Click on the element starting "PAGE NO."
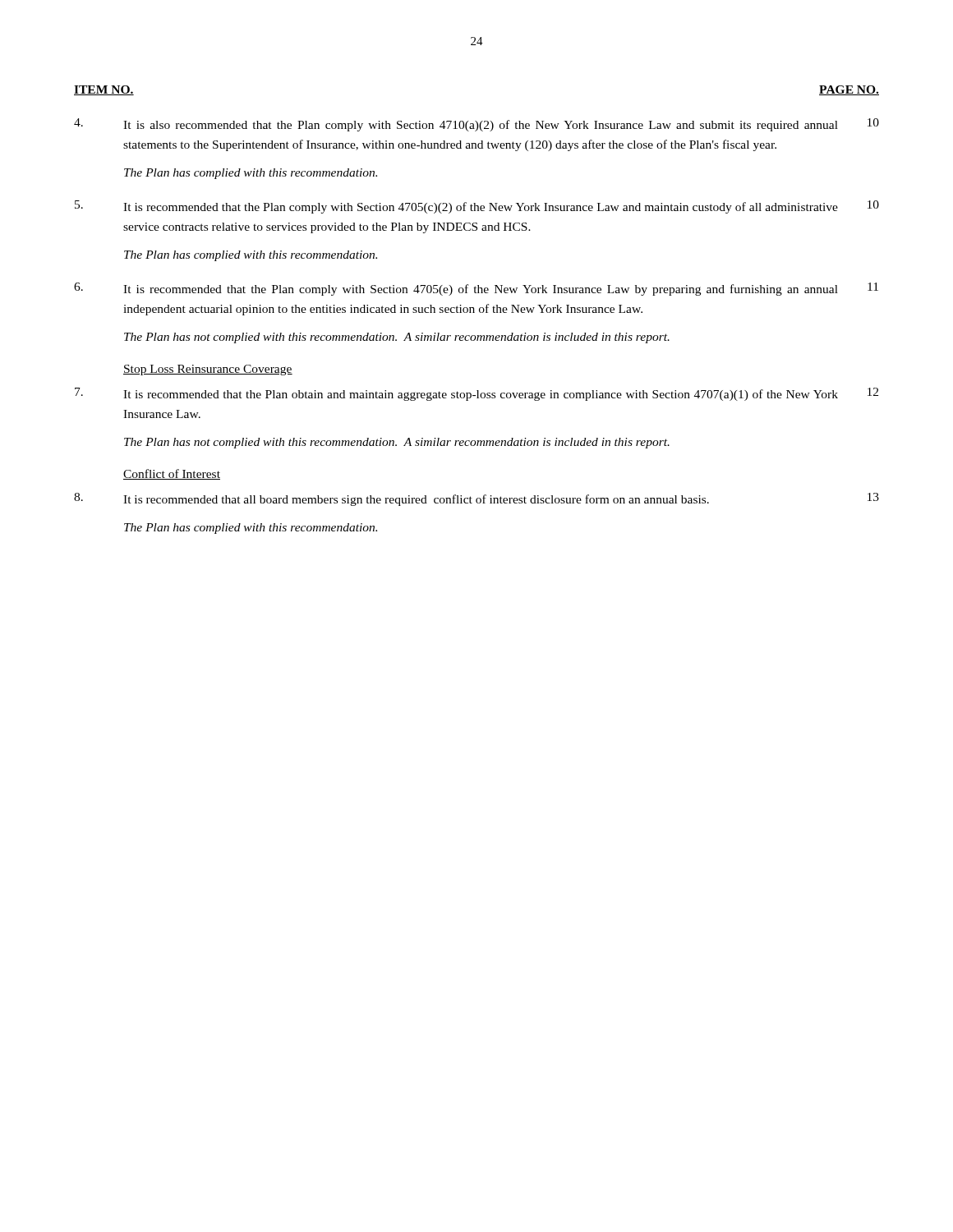Viewport: 953px width, 1232px height. pos(849,89)
